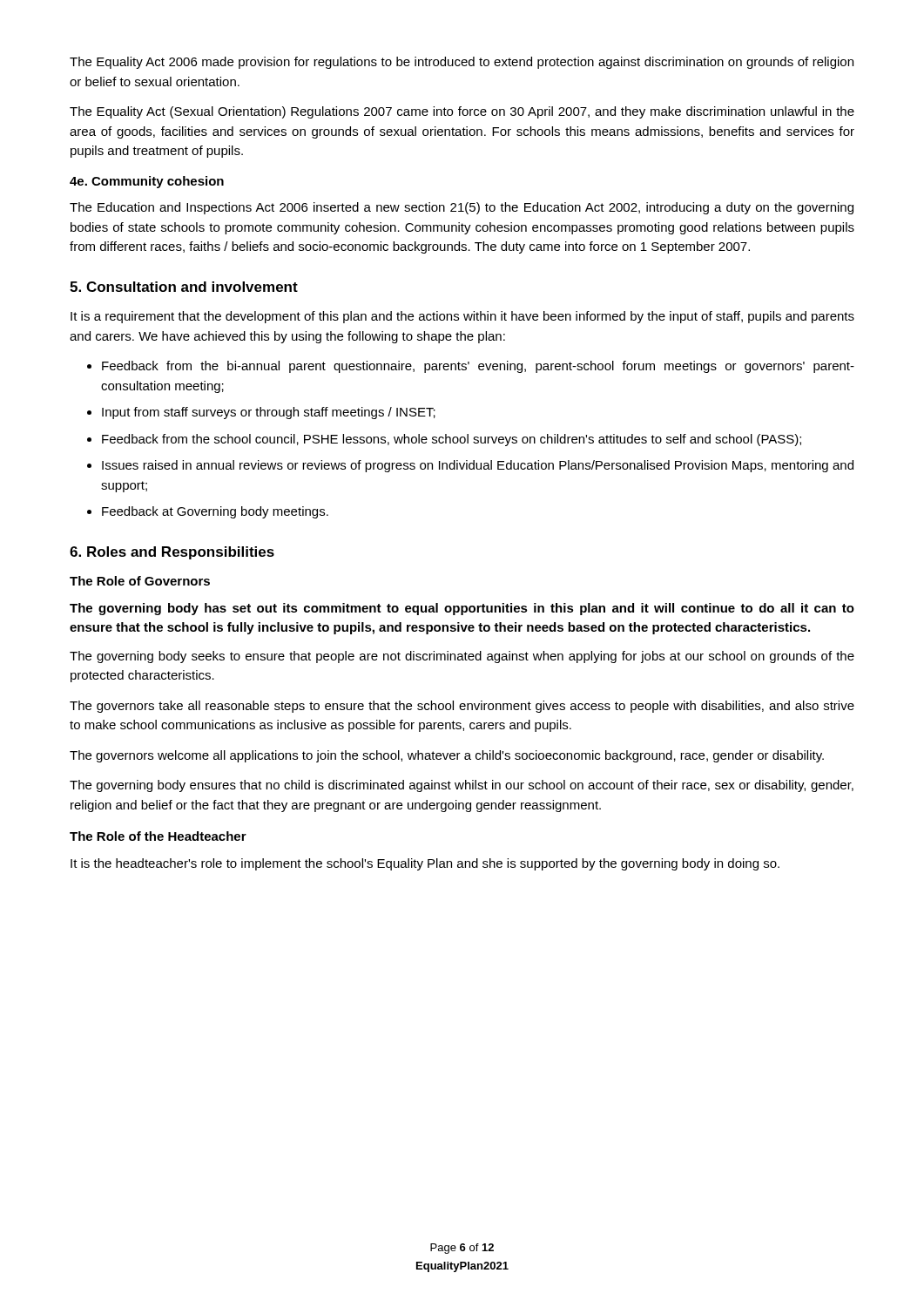Select the text block containing "The governing body has"
This screenshot has width=924, height=1307.
click(x=462, y=618)
